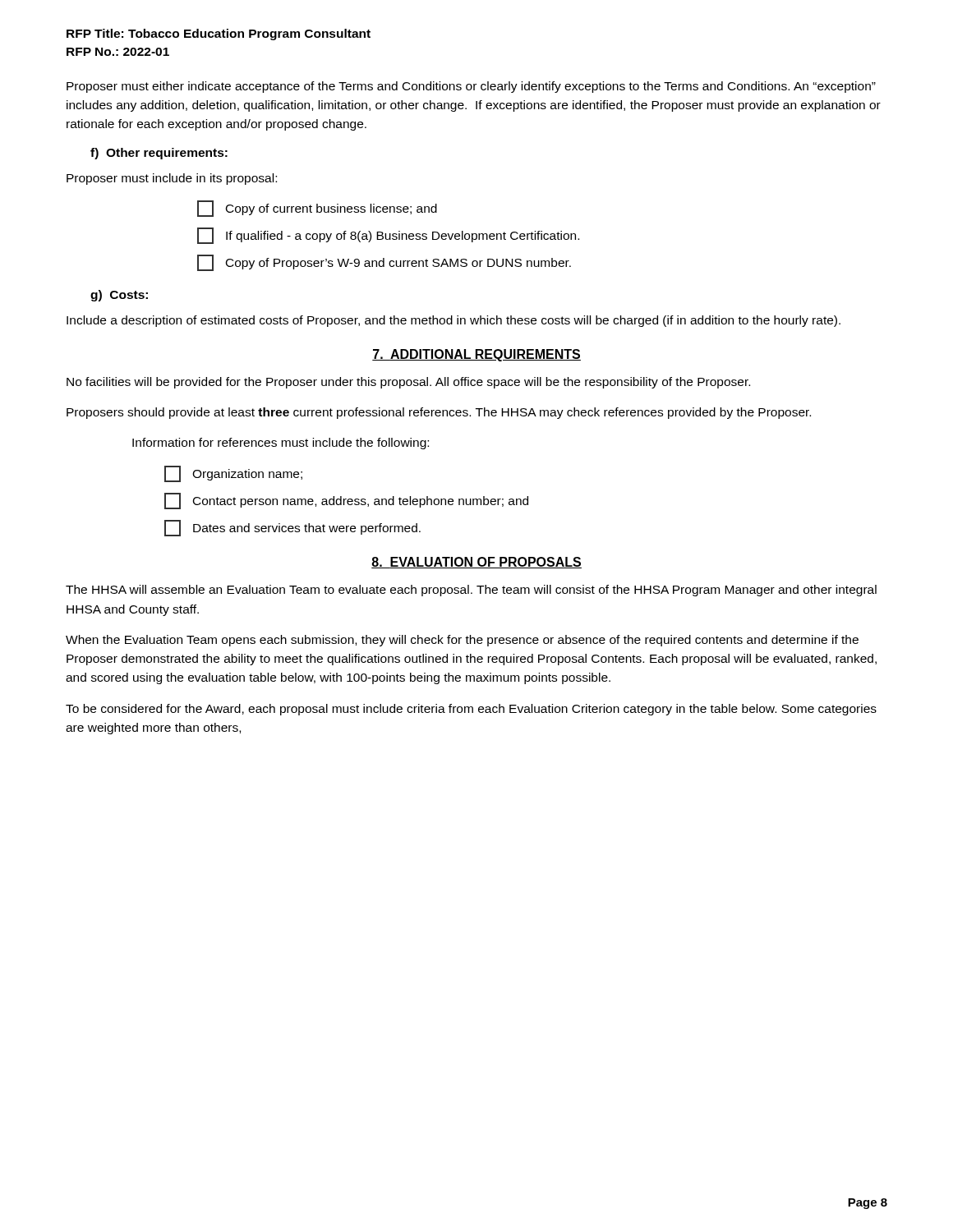Find the list item that reads "If qualified -"
The height and width of the screenshot is (1232, 953).
click(542, 236)
